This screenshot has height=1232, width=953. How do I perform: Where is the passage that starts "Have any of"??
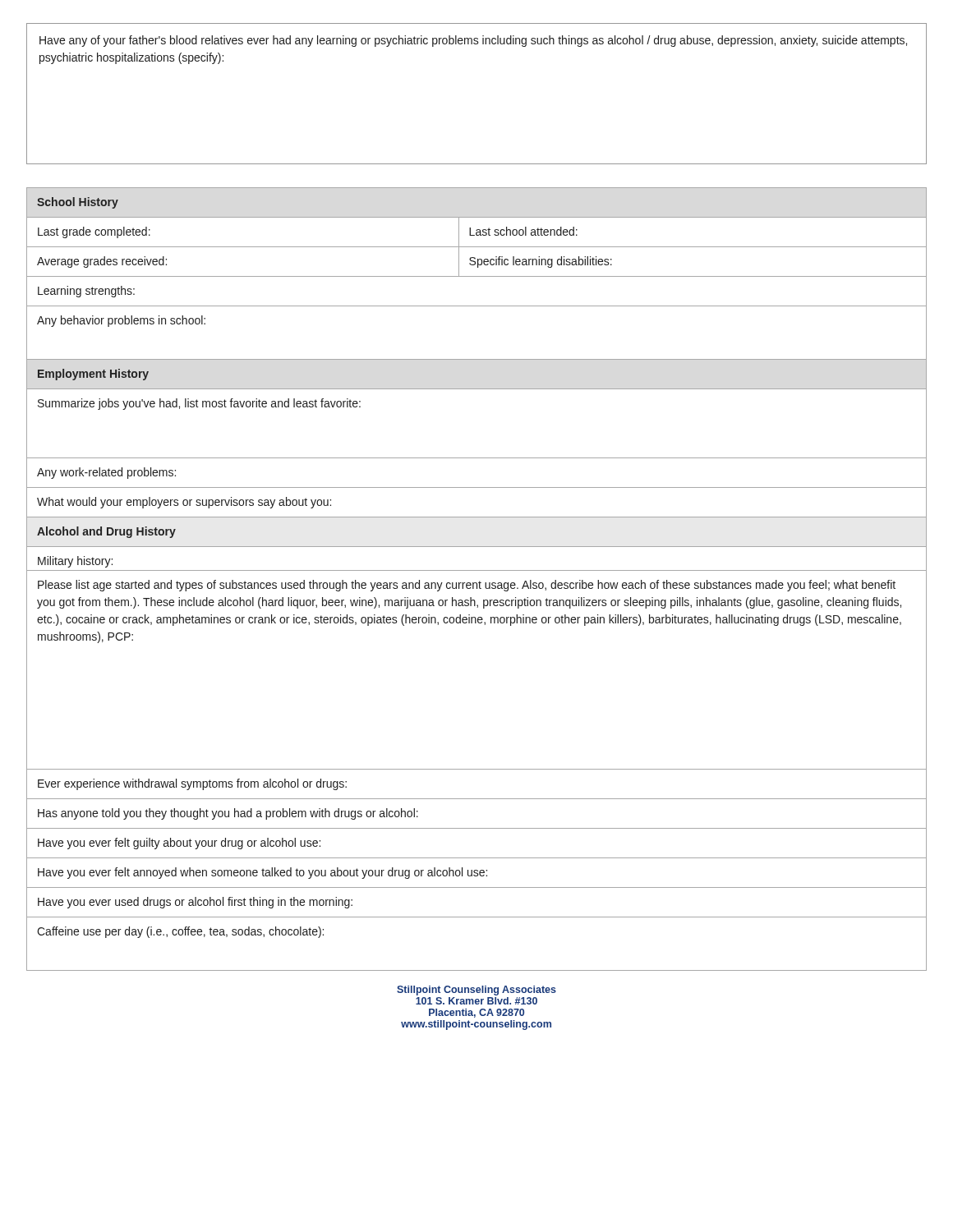point(473,49)
